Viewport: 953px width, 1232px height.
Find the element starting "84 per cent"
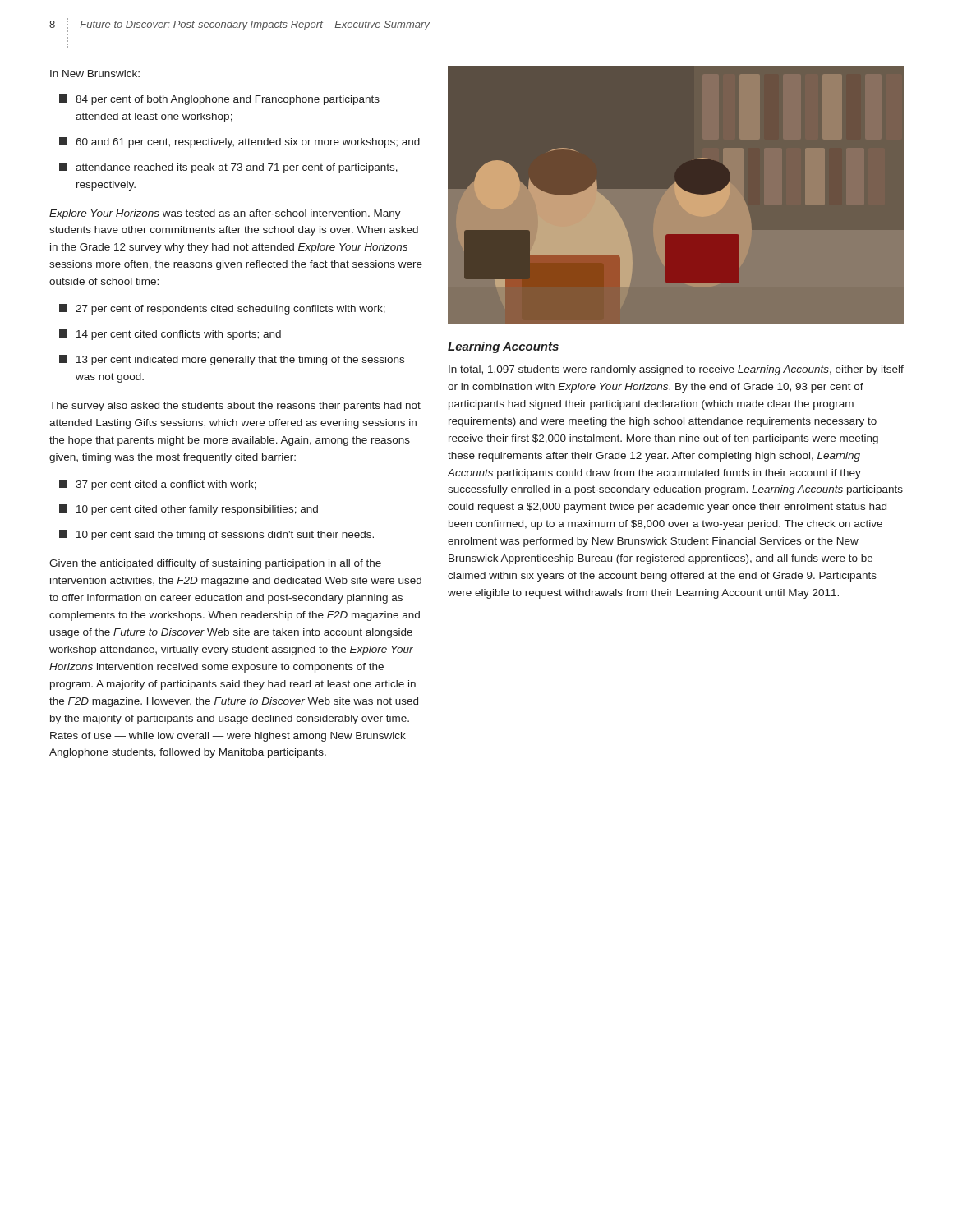tap(241, 108)
